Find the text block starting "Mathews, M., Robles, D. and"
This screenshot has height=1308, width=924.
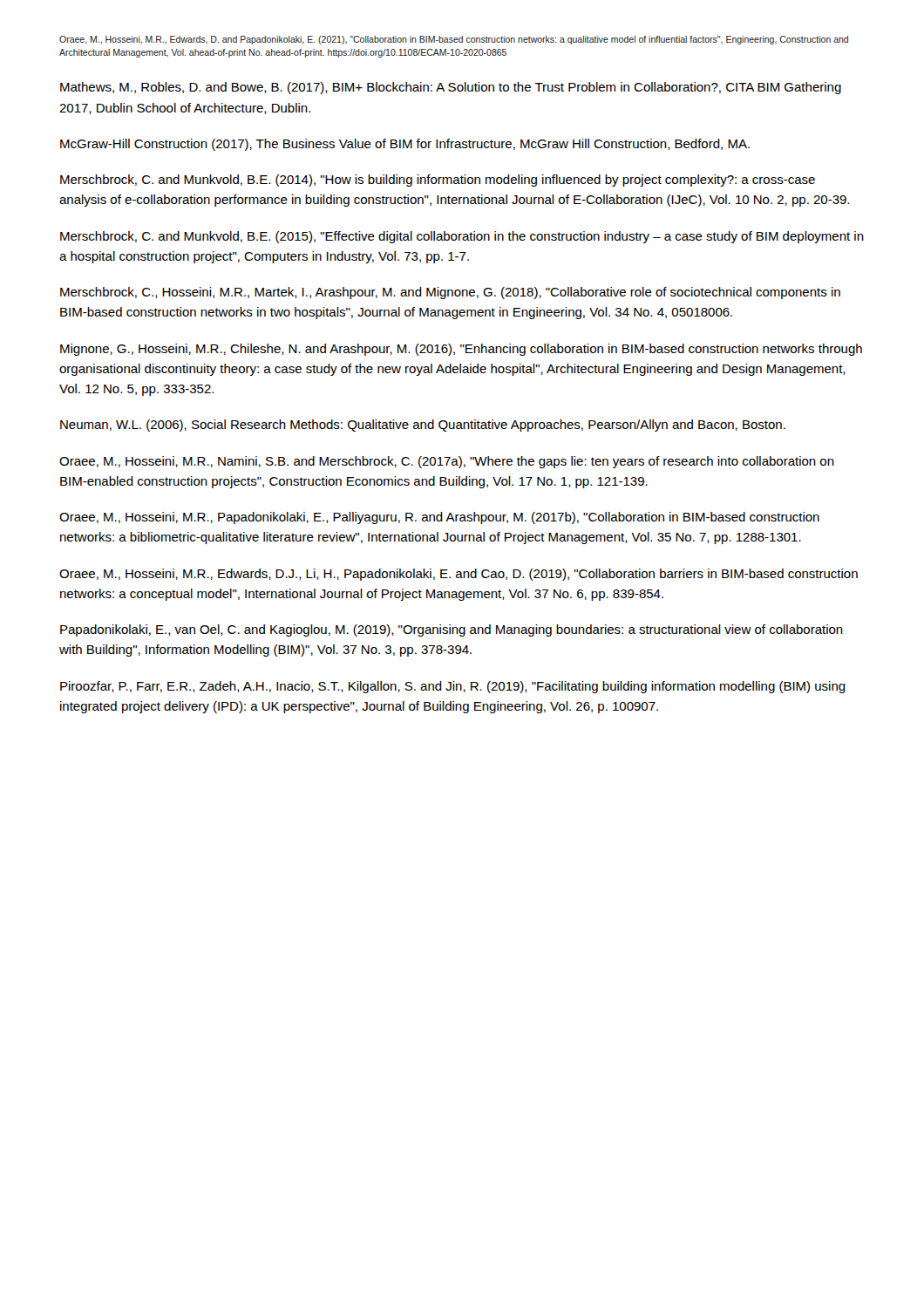450,97
